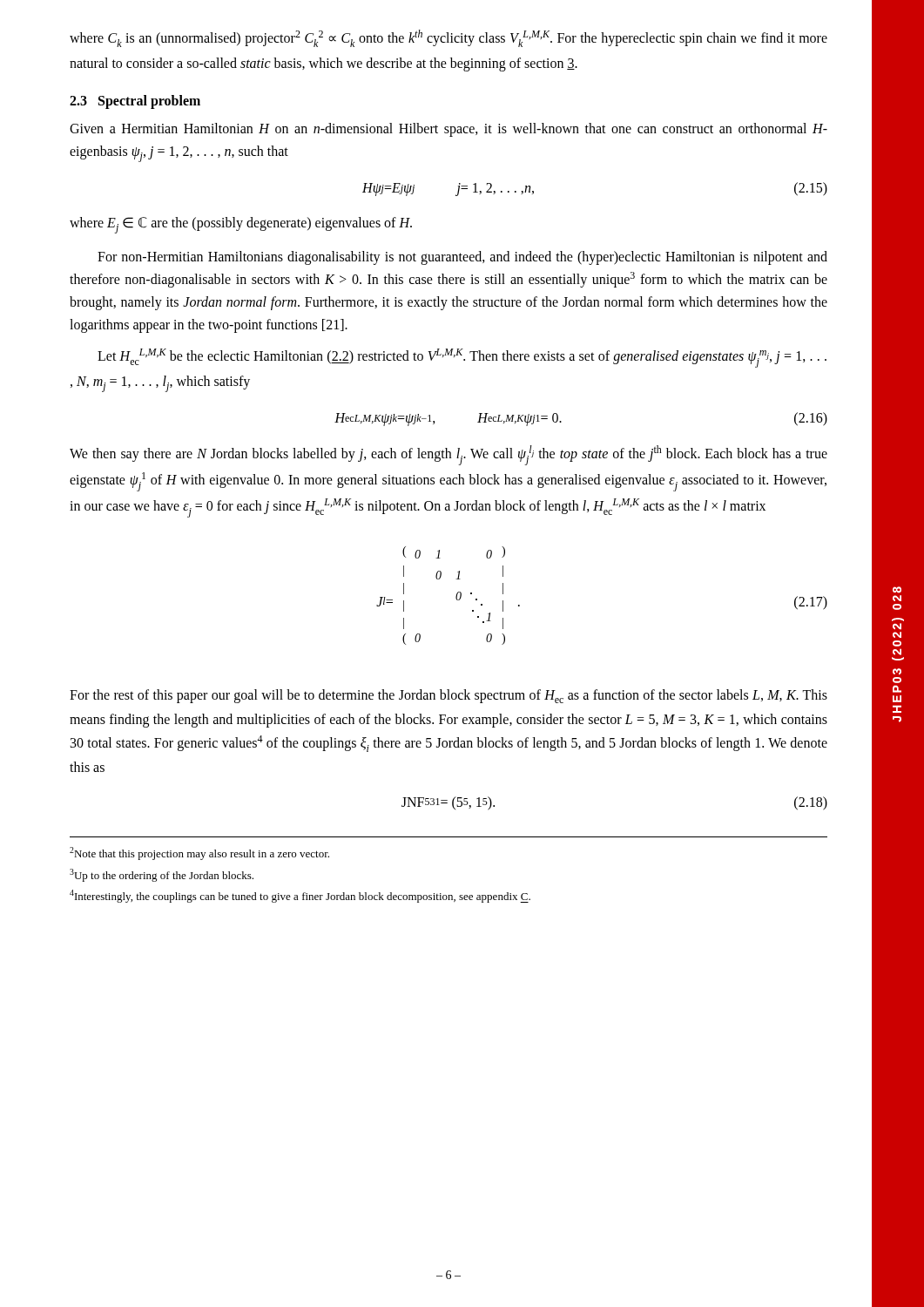Navigate to the passage starting "4Interestingly, the couplings can be tuned to give"
Screen dimensions: 1307x924
click(x=300, y=896)
